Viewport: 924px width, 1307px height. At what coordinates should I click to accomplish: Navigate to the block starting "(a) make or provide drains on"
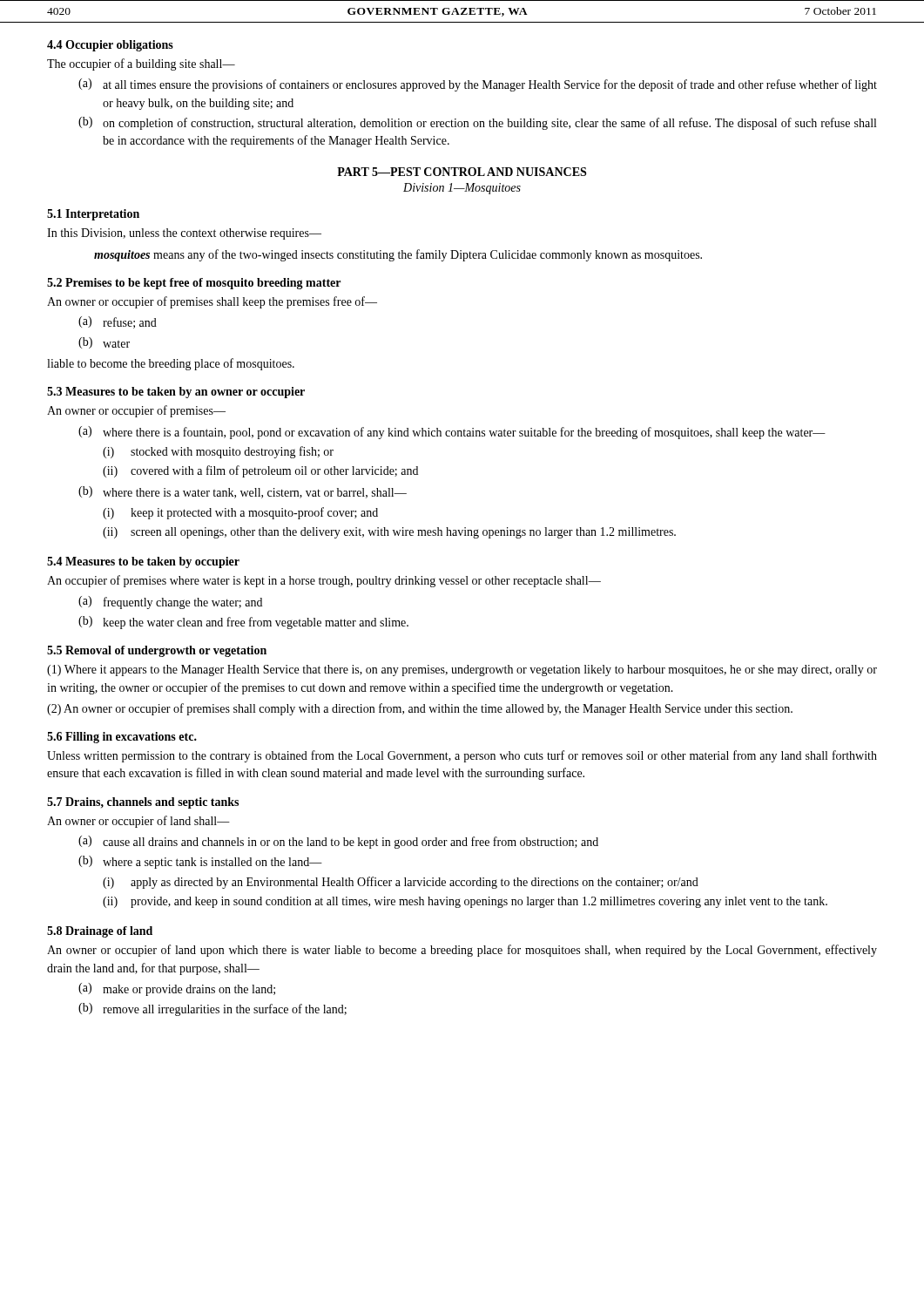[x=177, y=989]
